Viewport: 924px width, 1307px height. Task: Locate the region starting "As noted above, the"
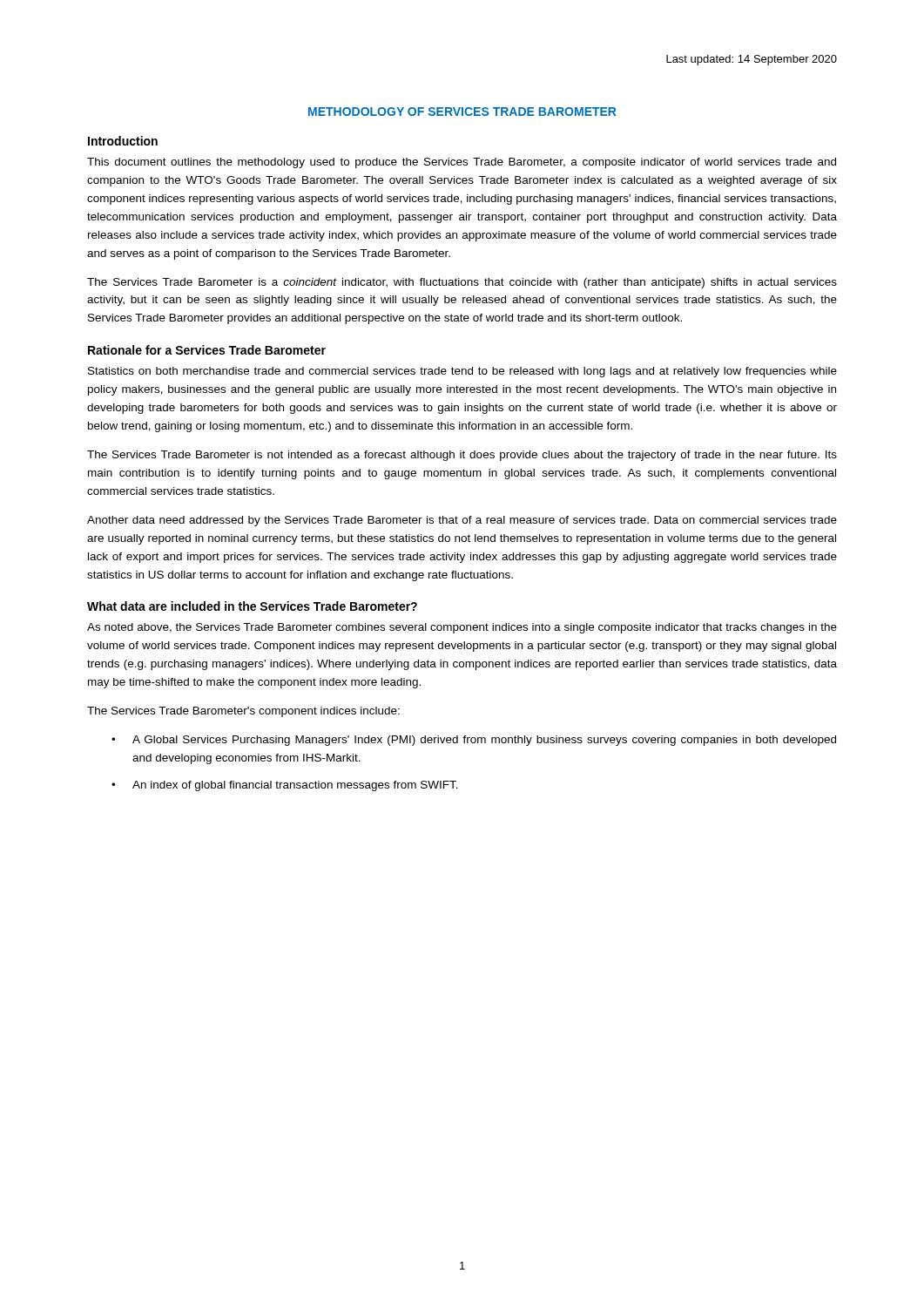point(462,655)
